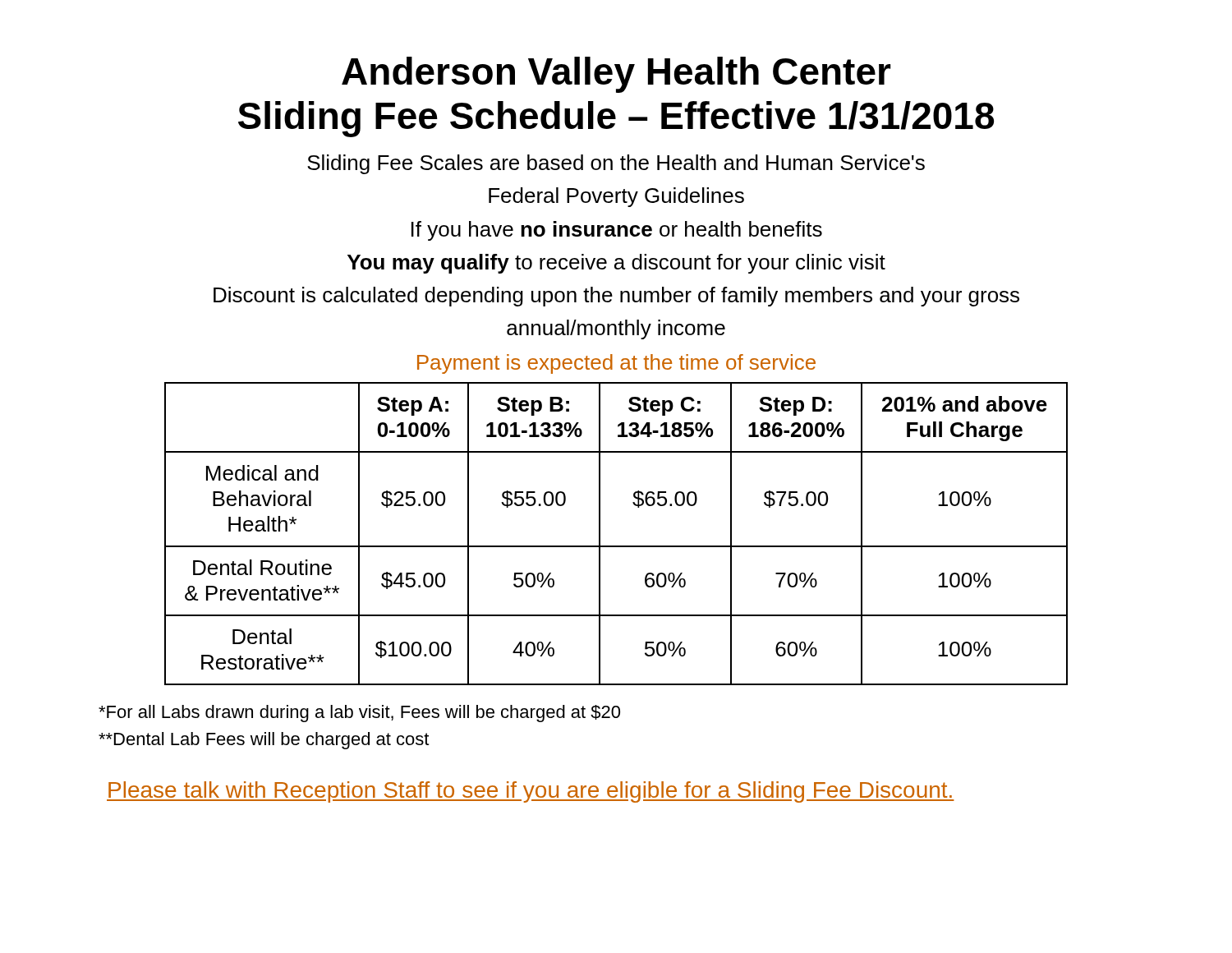1232x953 pixels.
Task: Find the title that reads "Anderson Valley Health Center Sliding Fee Schedule"
Action: (616, 94)
